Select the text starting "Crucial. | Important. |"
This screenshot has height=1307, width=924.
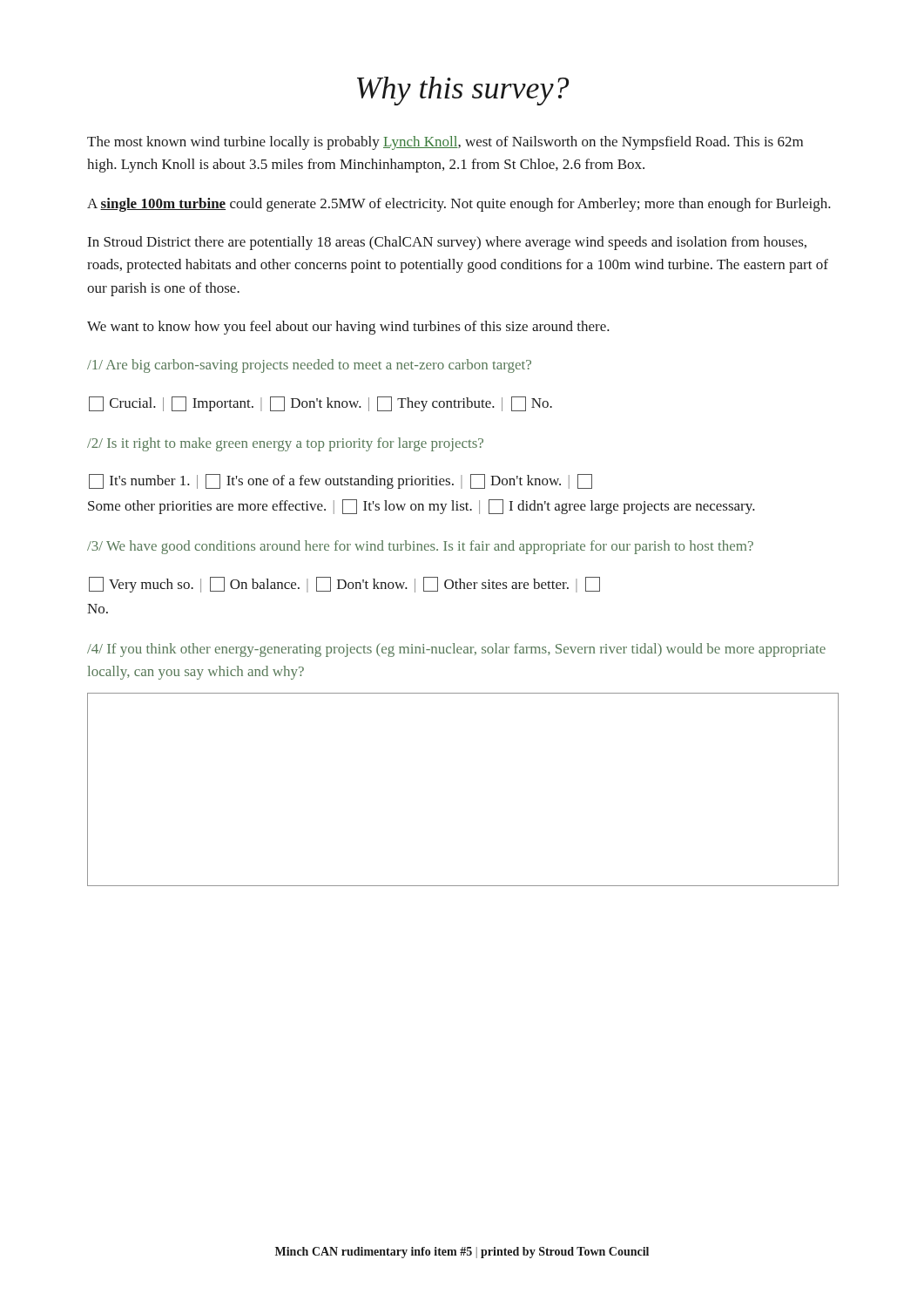(462, 404)
